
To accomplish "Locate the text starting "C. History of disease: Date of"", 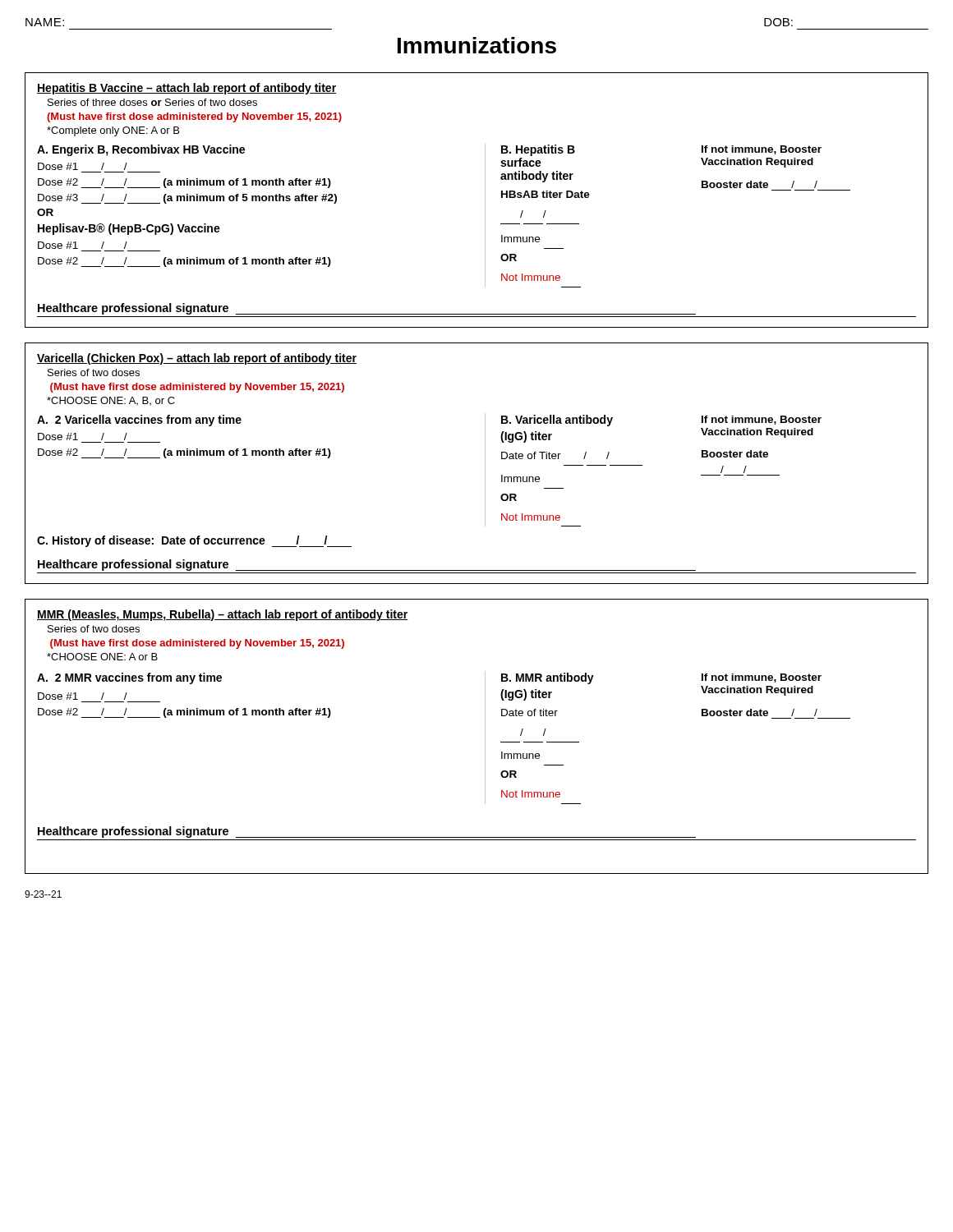I will (x=194, y=540).
